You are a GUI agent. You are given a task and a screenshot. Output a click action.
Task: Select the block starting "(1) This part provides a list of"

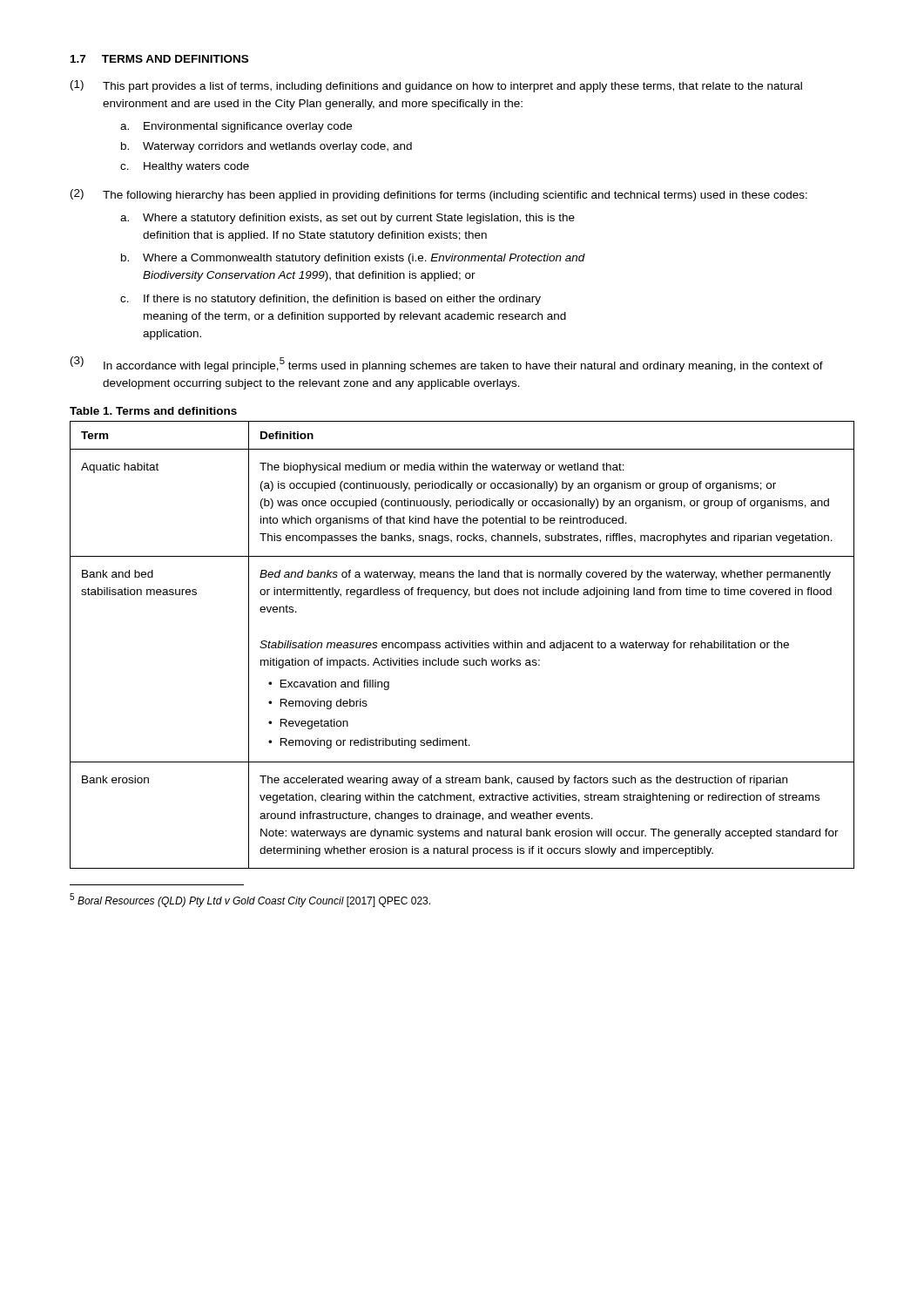436,86
